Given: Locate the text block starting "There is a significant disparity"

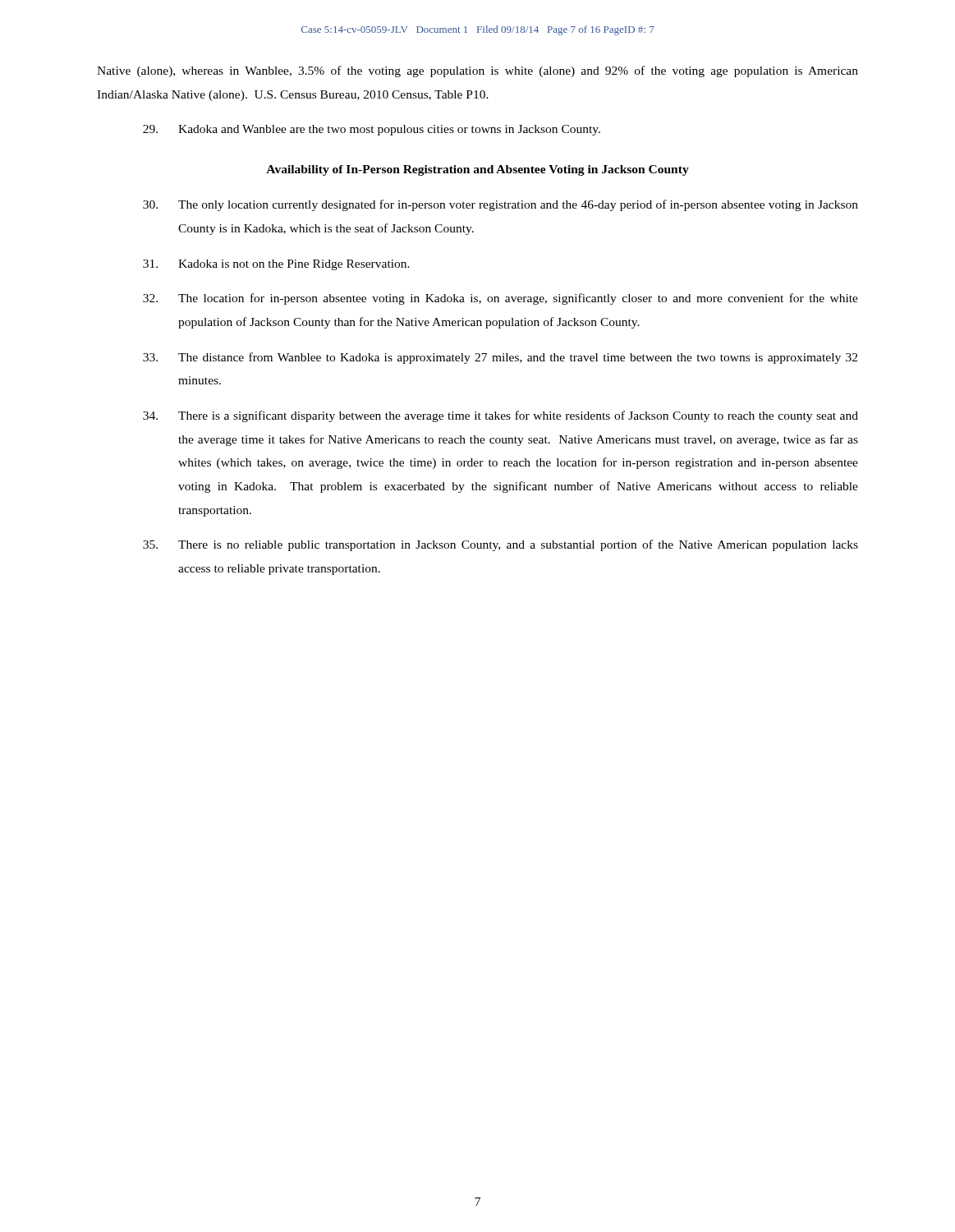Looking at the screenshot, I should pos(478,463).
